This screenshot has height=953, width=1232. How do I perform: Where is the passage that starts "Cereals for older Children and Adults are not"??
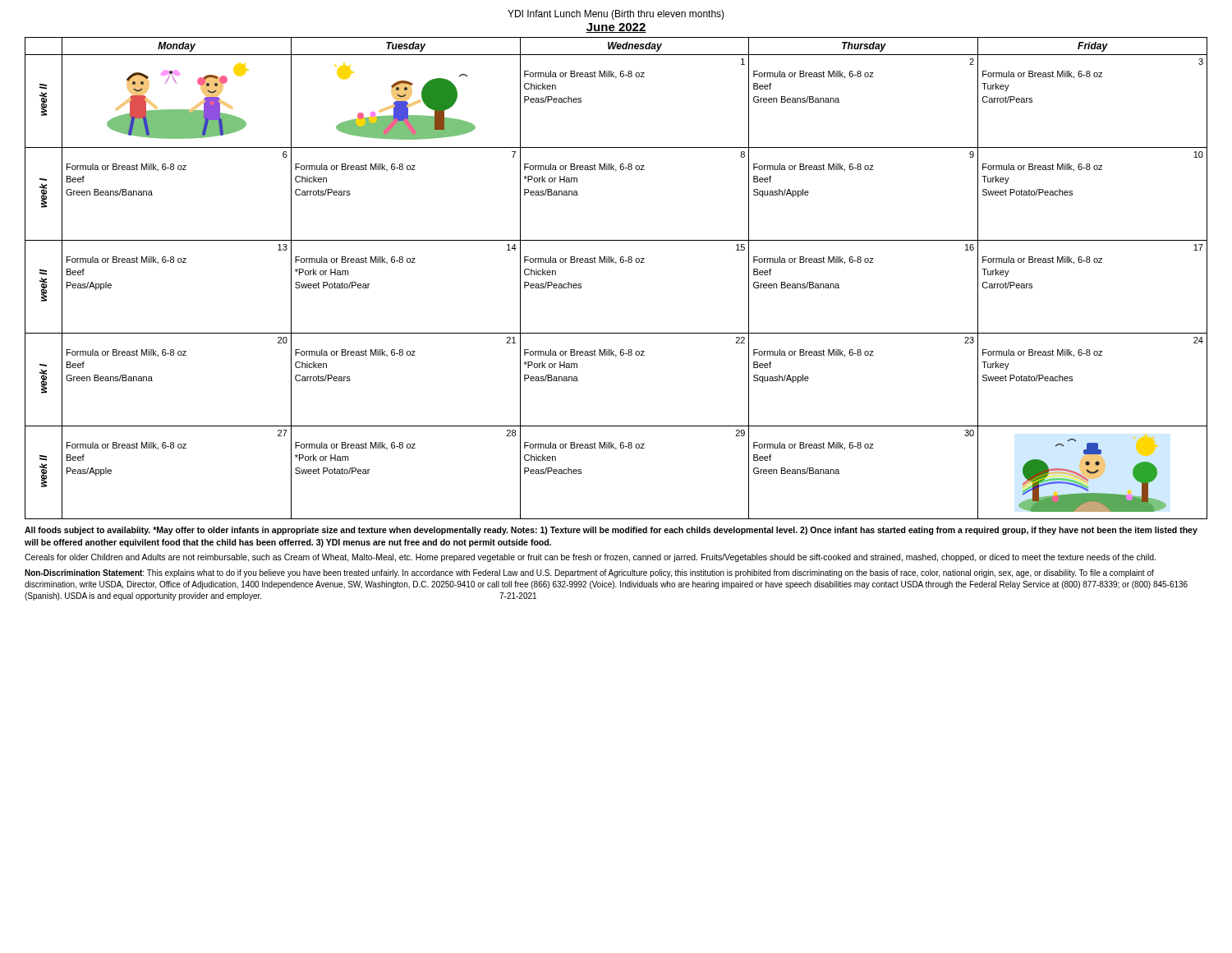[x=591, y=557]
